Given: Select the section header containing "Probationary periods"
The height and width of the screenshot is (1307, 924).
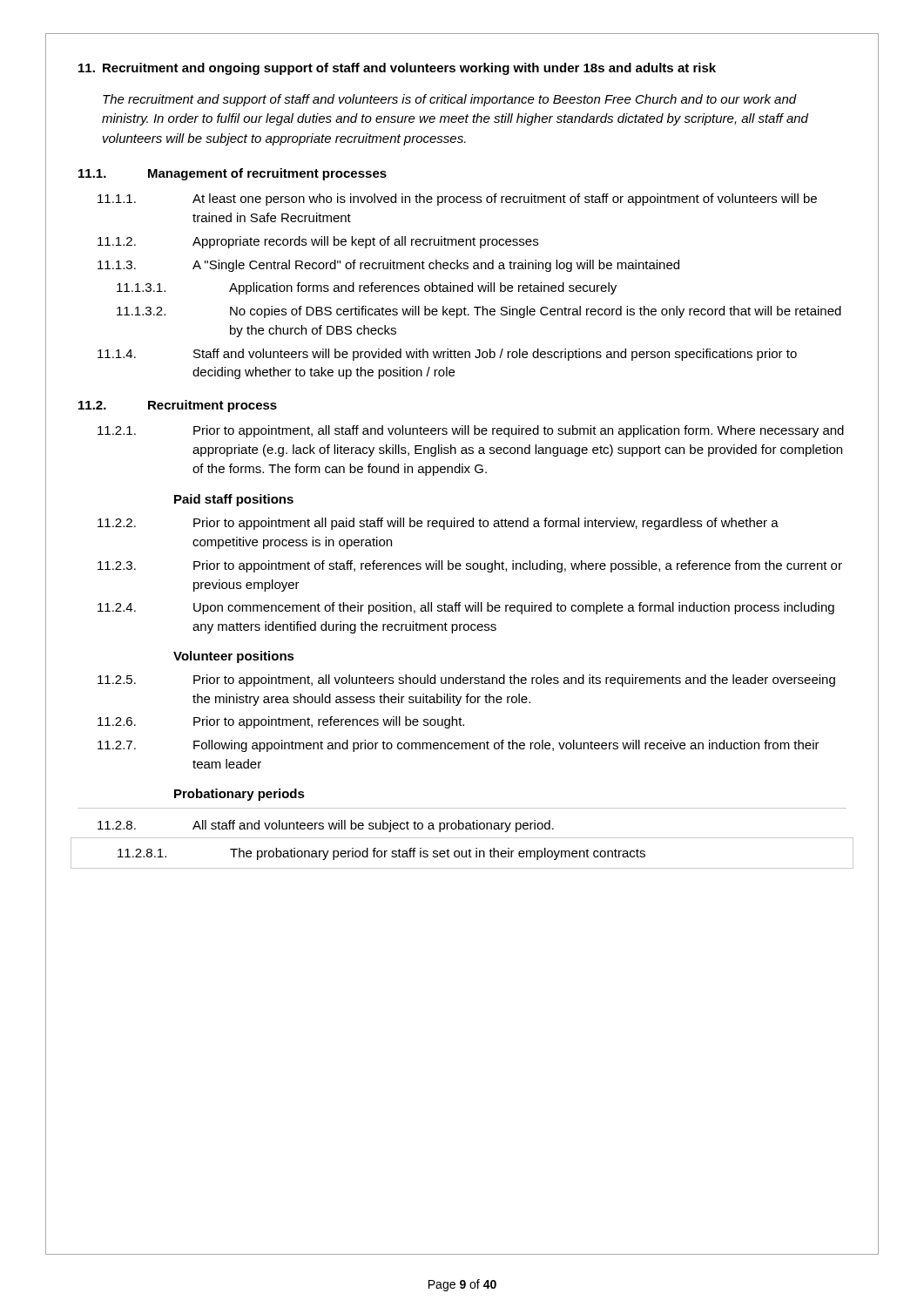Looking at the screenshot, I should [239, 793].
